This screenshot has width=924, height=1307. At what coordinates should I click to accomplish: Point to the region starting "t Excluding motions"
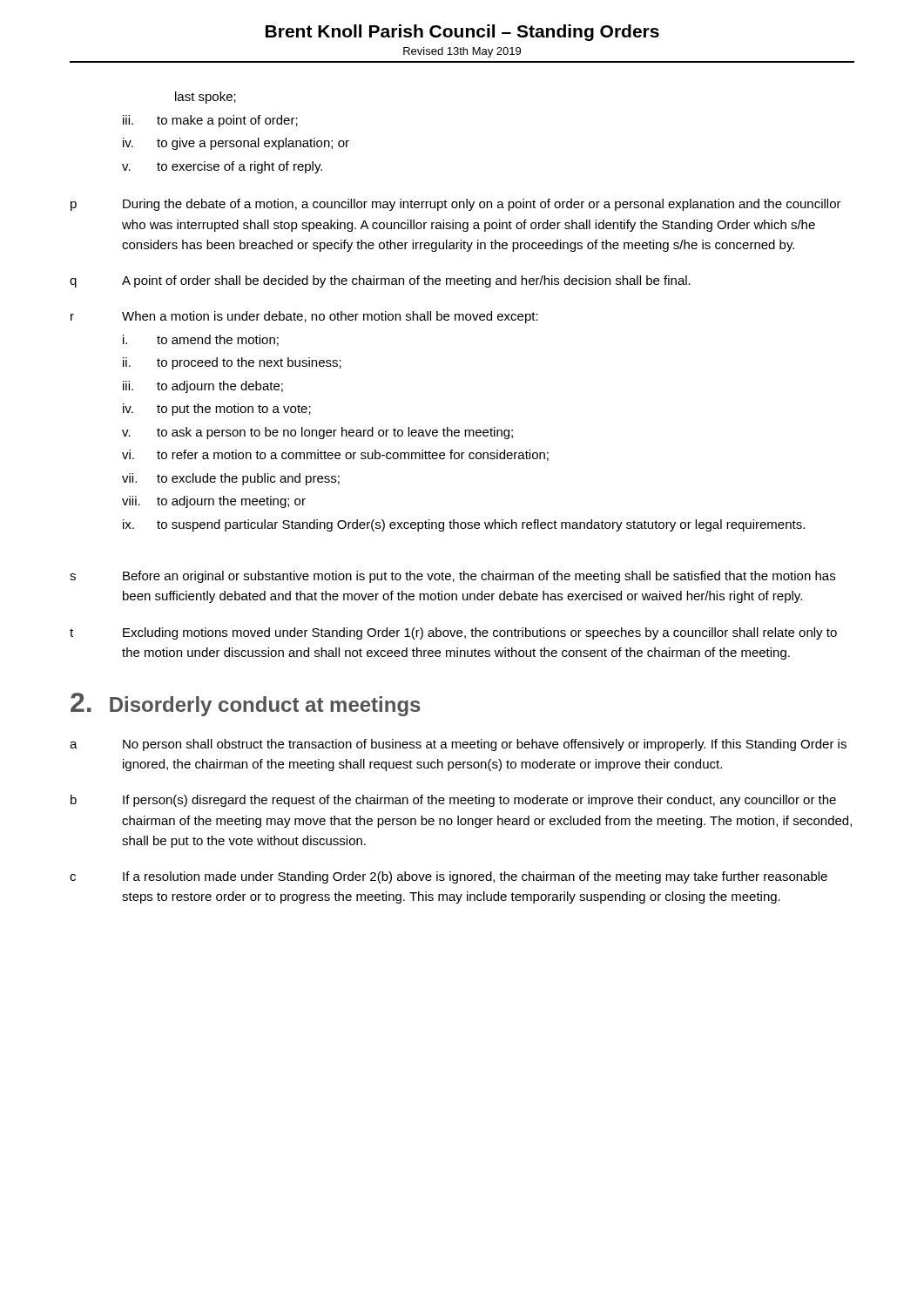coord(462,642)
